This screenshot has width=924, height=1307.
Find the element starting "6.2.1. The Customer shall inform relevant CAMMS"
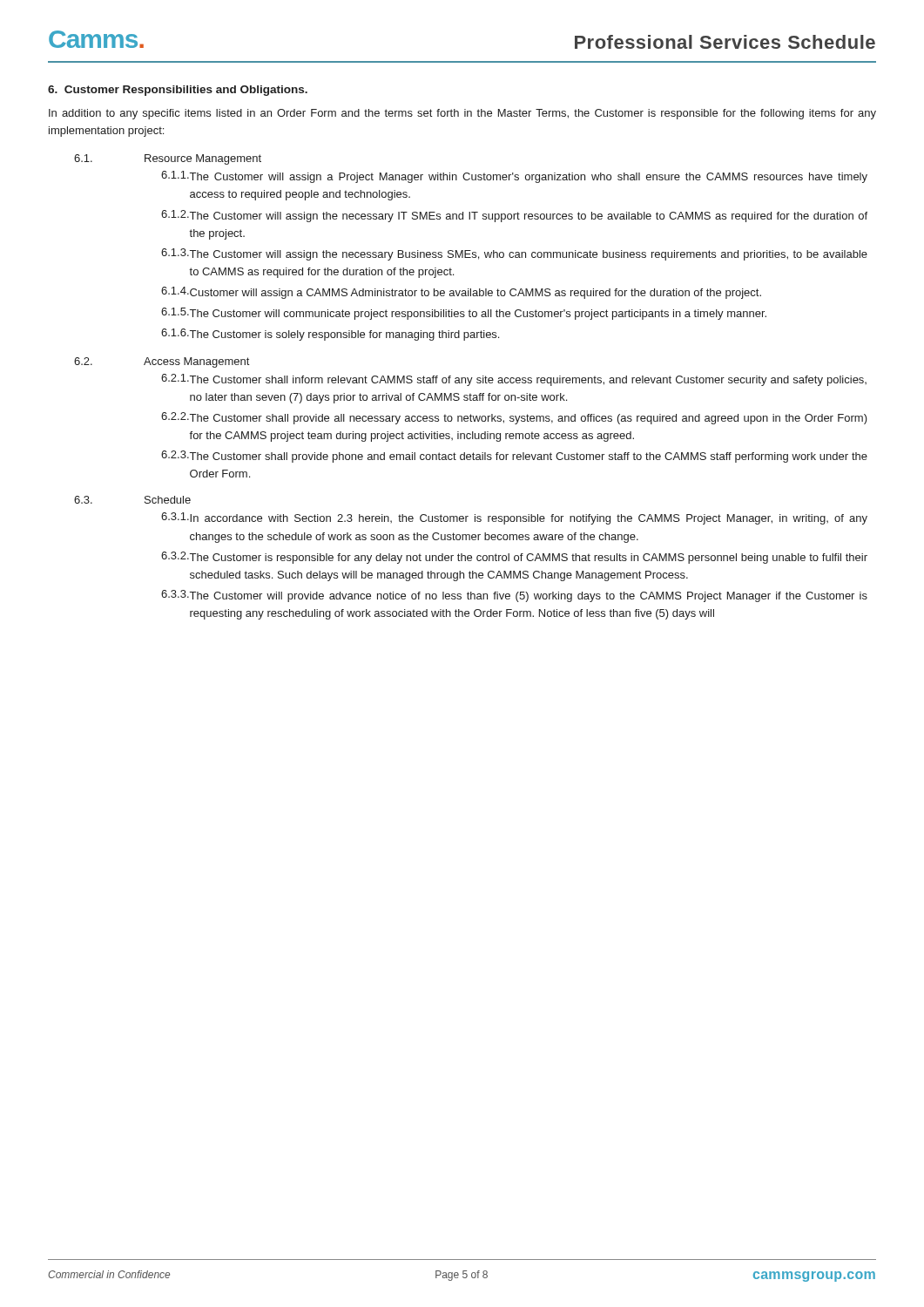462,388
